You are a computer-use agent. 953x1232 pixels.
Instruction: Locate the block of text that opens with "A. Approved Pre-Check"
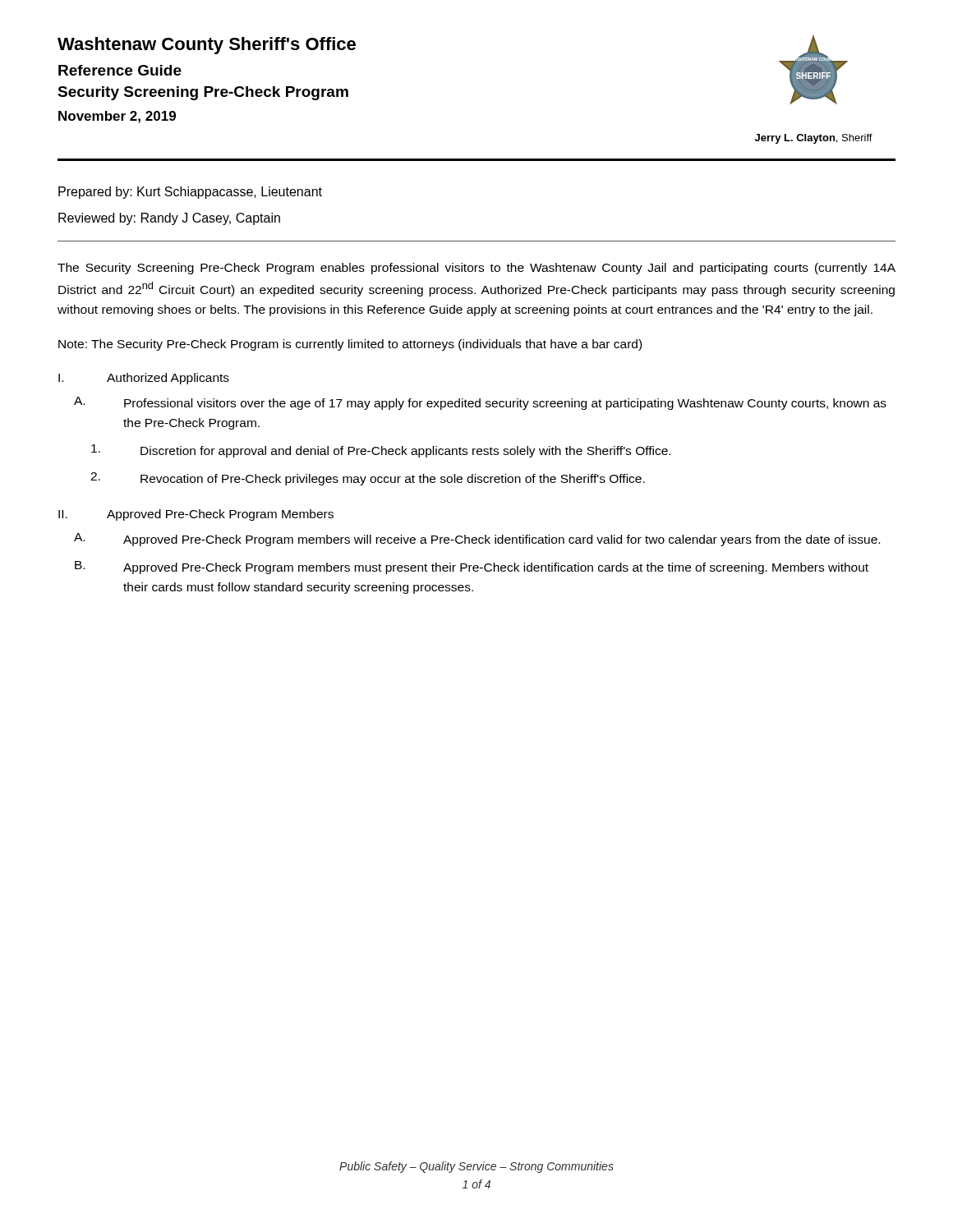[x=476, y=540]
